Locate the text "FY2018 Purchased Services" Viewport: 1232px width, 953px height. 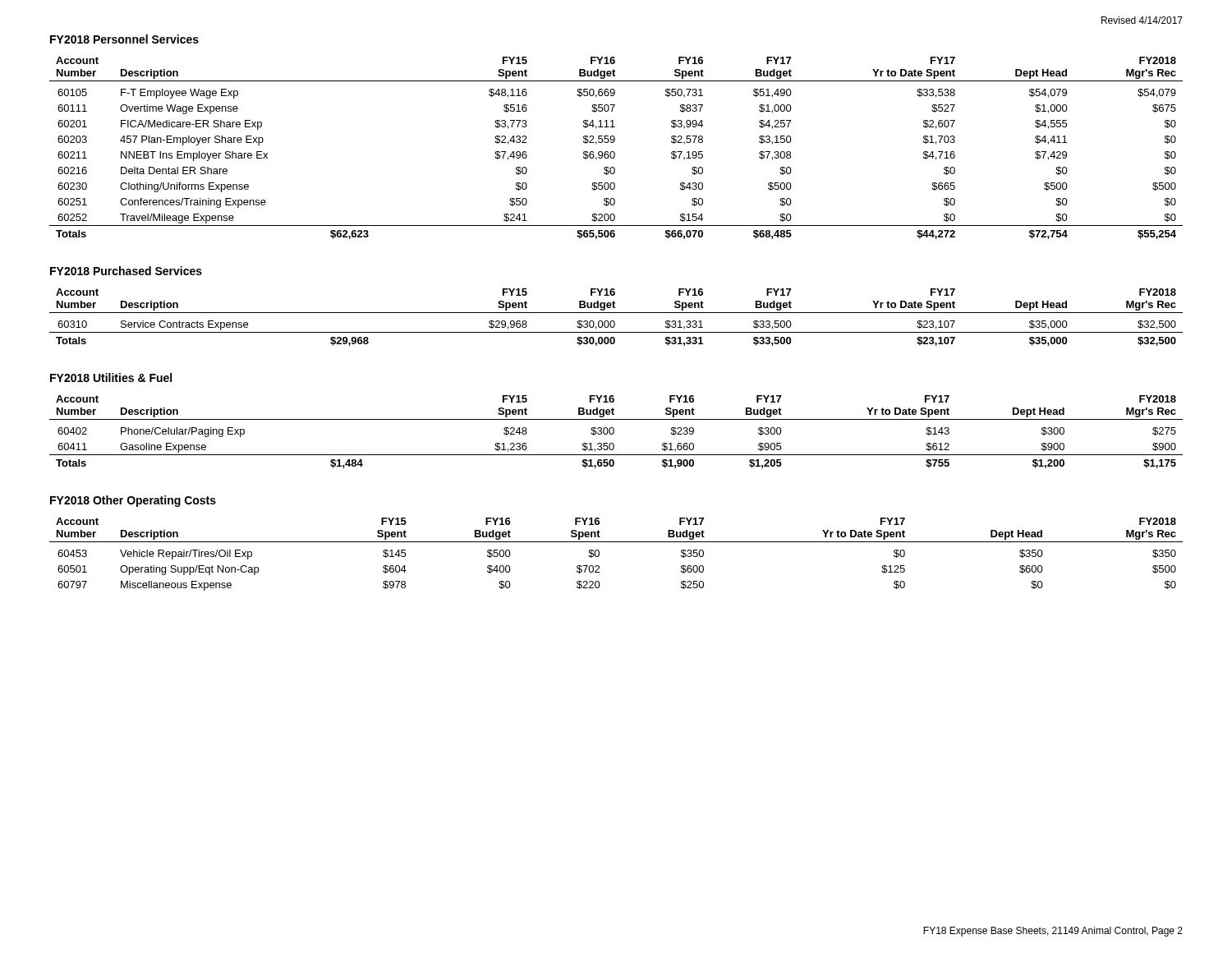click(126, 271)
